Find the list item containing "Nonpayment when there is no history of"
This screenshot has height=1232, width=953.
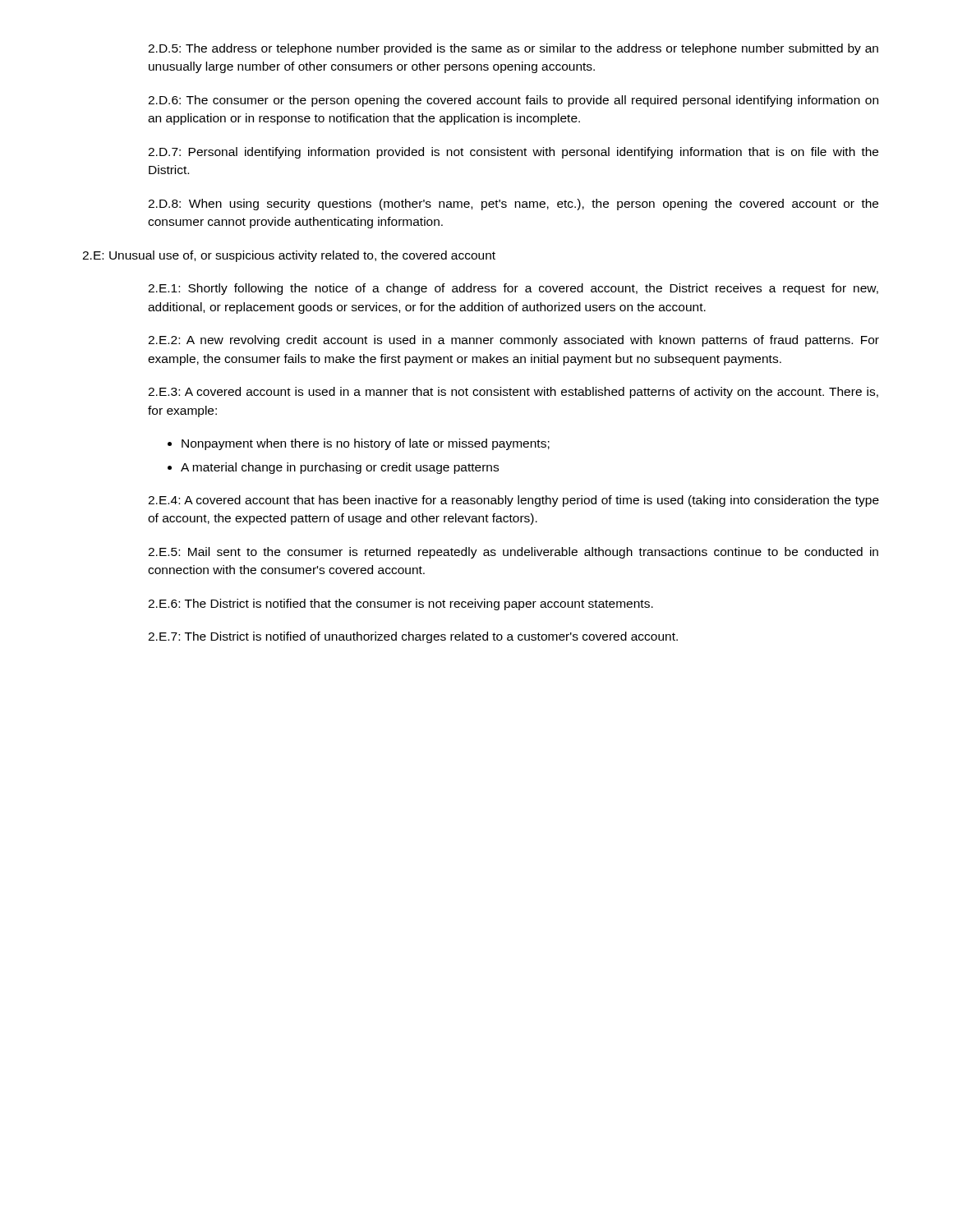tap(366, 443)
